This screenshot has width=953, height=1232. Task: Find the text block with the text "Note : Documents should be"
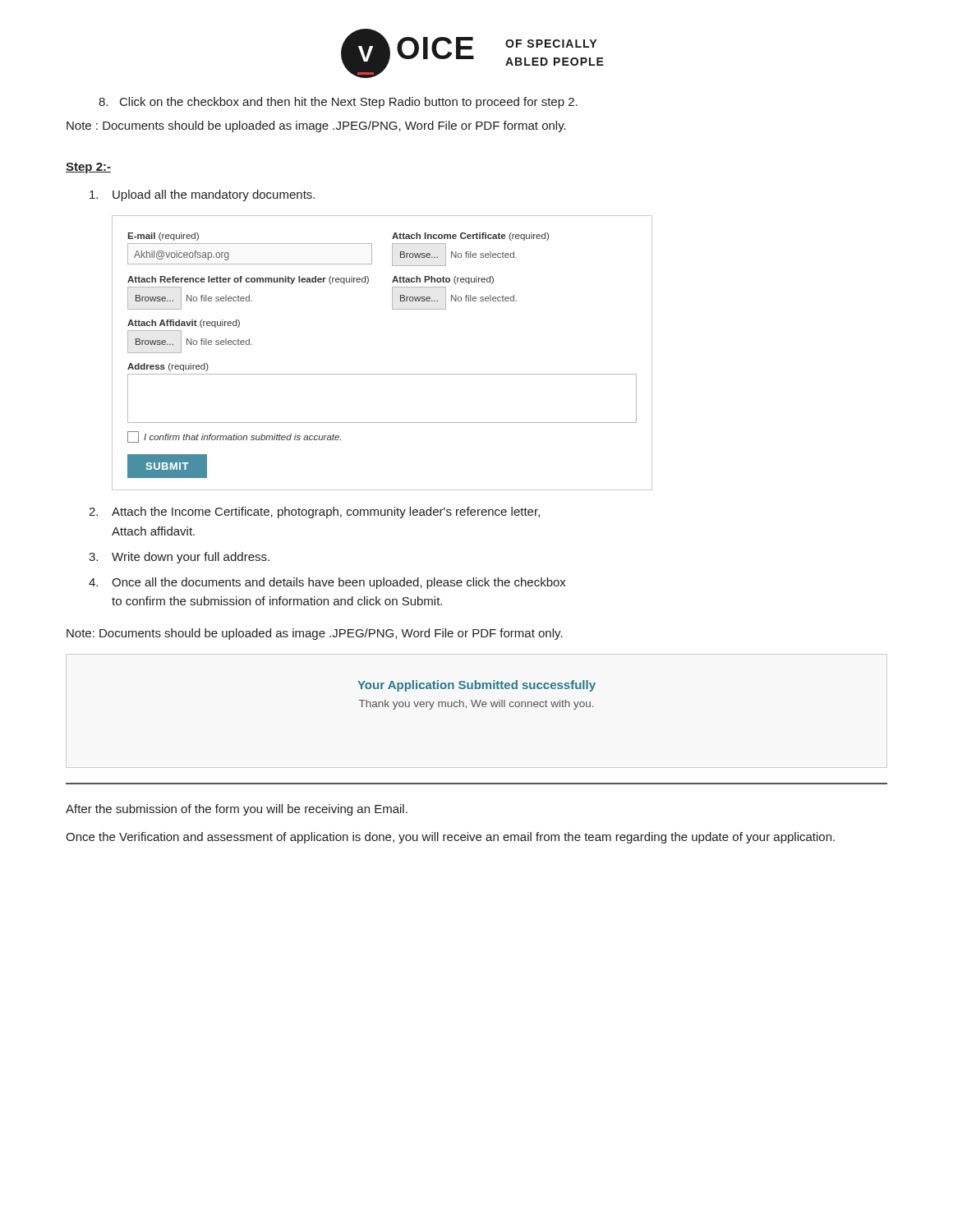click(x=316, y=125)
